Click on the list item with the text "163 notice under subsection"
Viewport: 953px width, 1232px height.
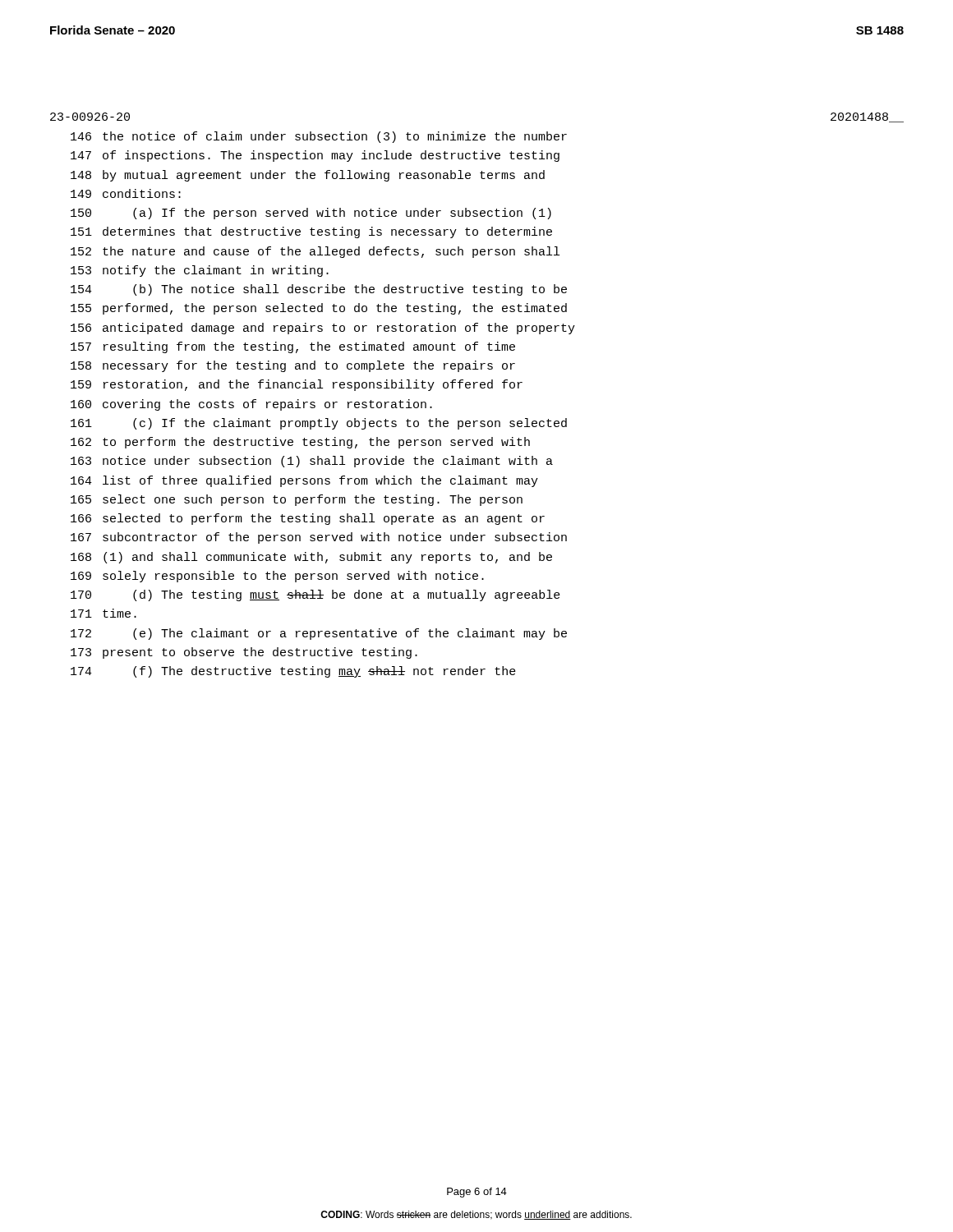tap(476, 462)
